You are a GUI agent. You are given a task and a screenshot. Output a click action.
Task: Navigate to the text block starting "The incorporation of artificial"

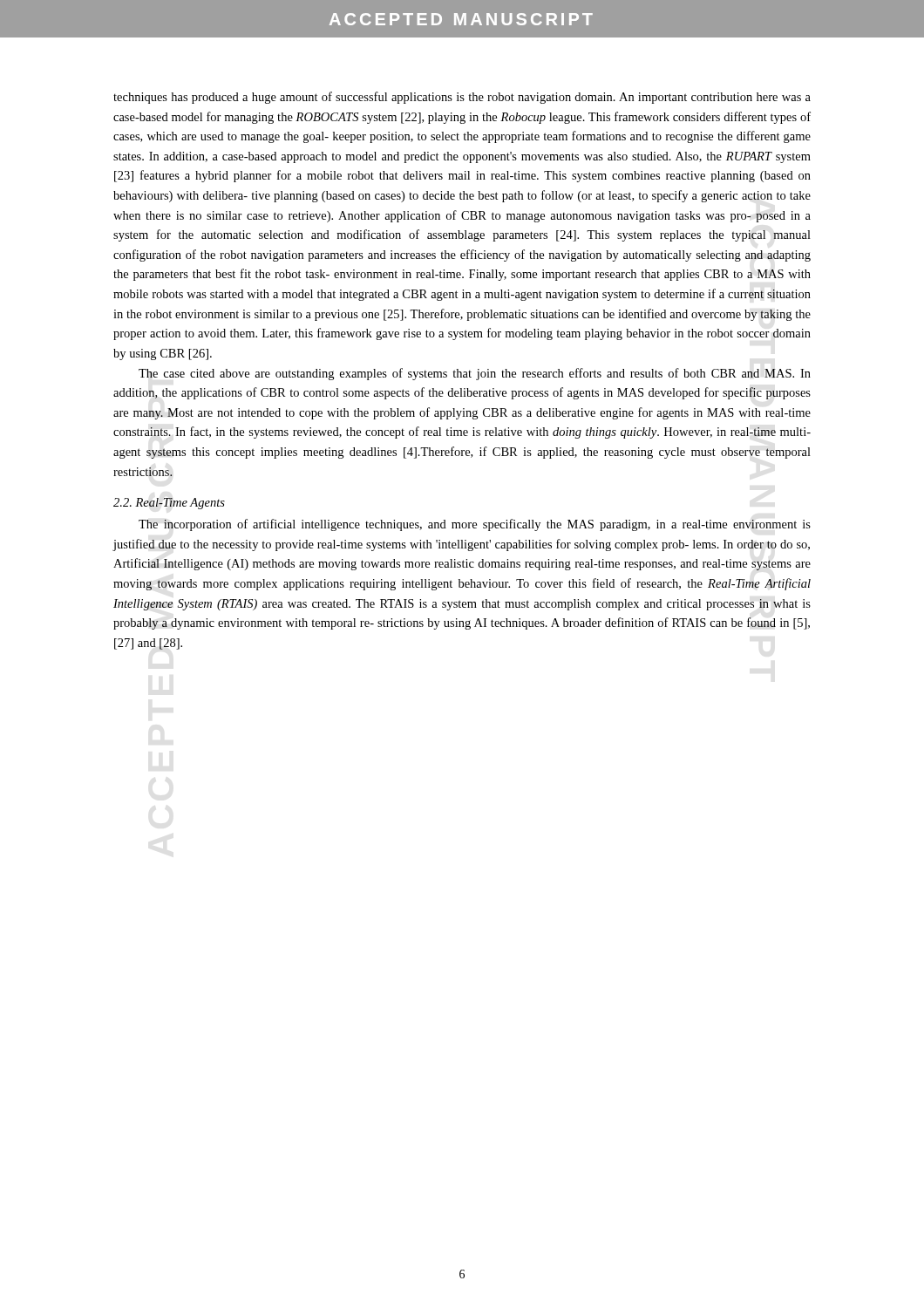click(462, 584)
